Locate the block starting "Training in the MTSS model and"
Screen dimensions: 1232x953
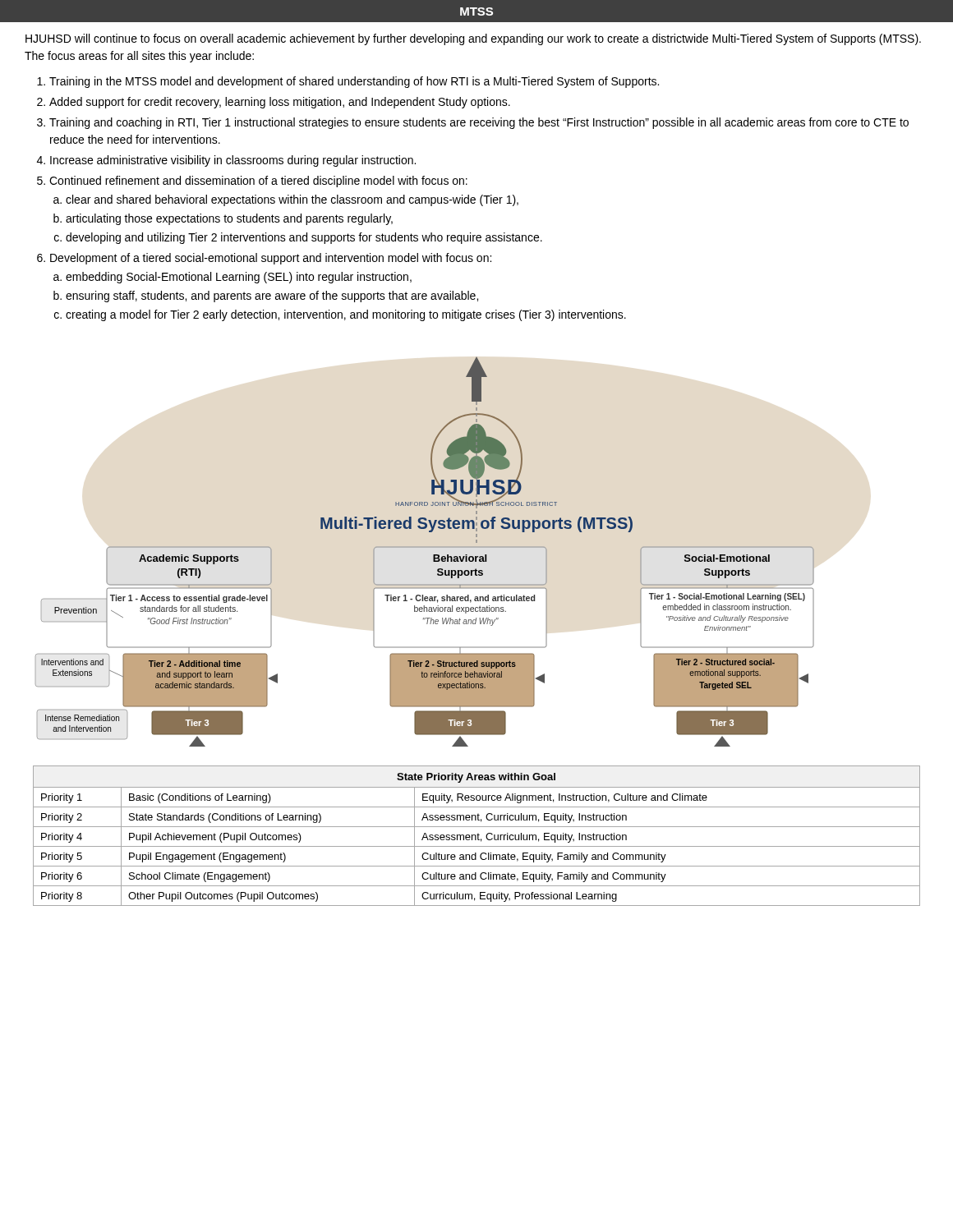click(476, 198)
